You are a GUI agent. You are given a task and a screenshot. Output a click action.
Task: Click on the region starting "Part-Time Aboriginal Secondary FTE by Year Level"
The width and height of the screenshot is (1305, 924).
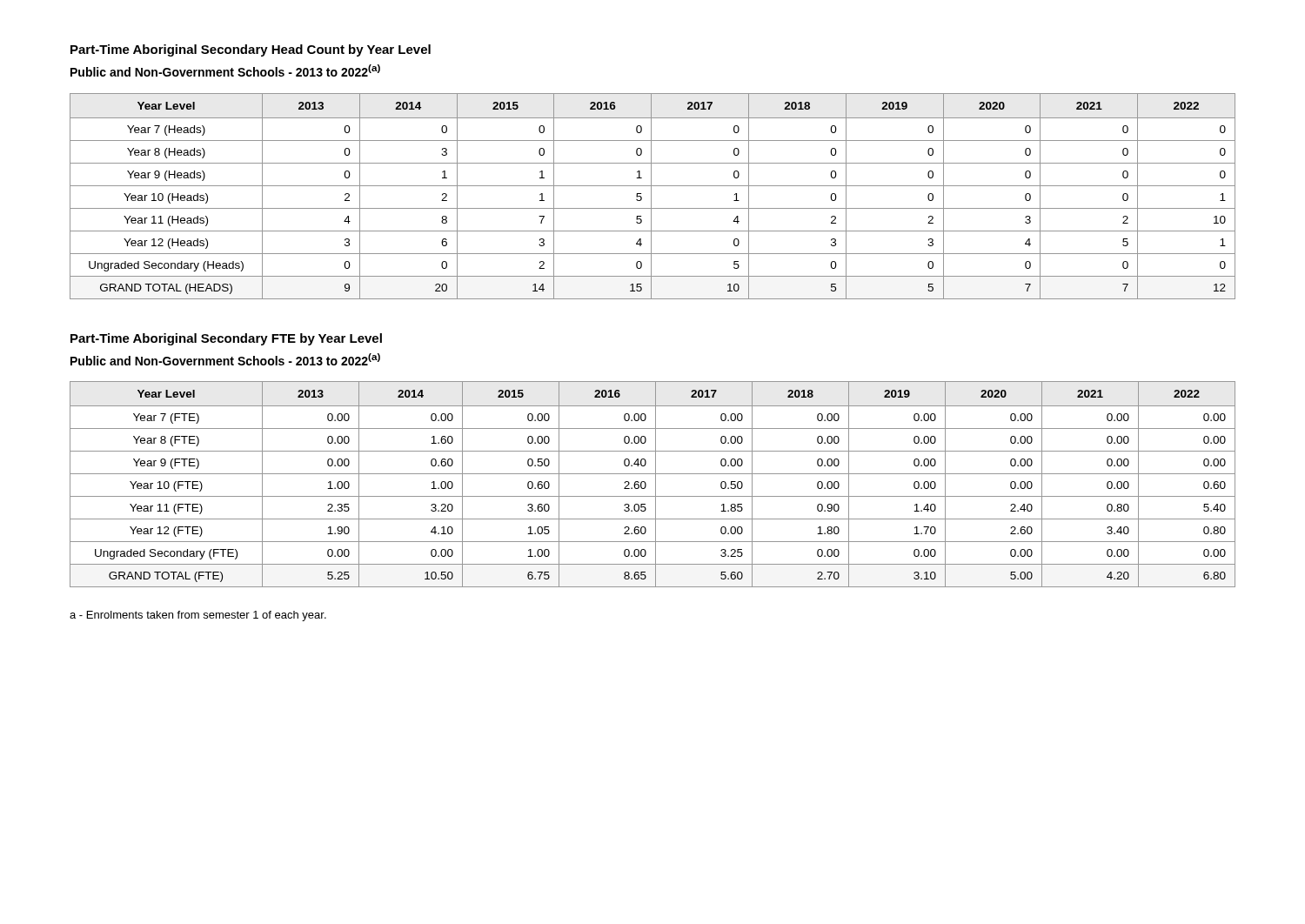pos(226,338)
